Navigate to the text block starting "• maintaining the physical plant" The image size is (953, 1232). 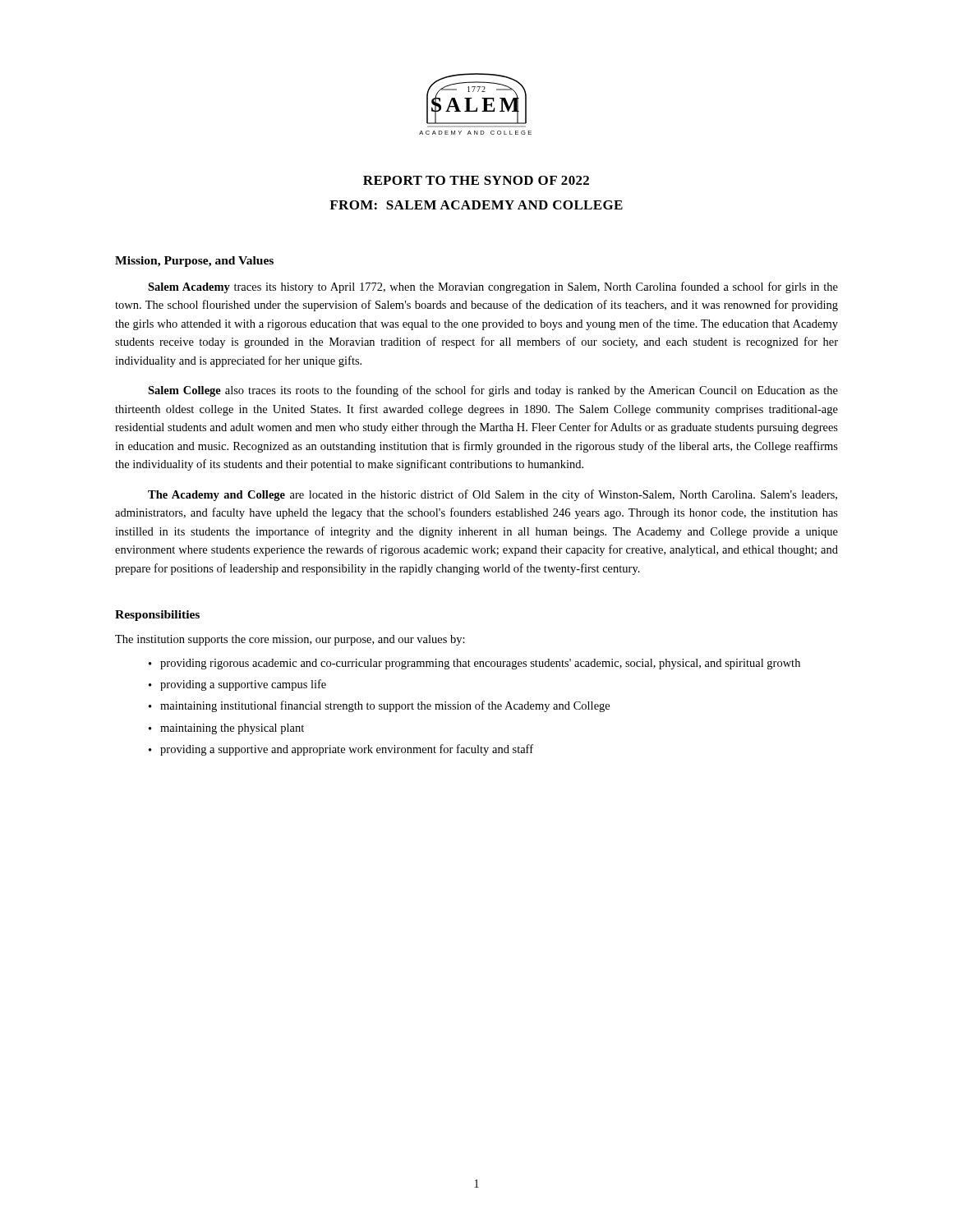coord(226,729)
